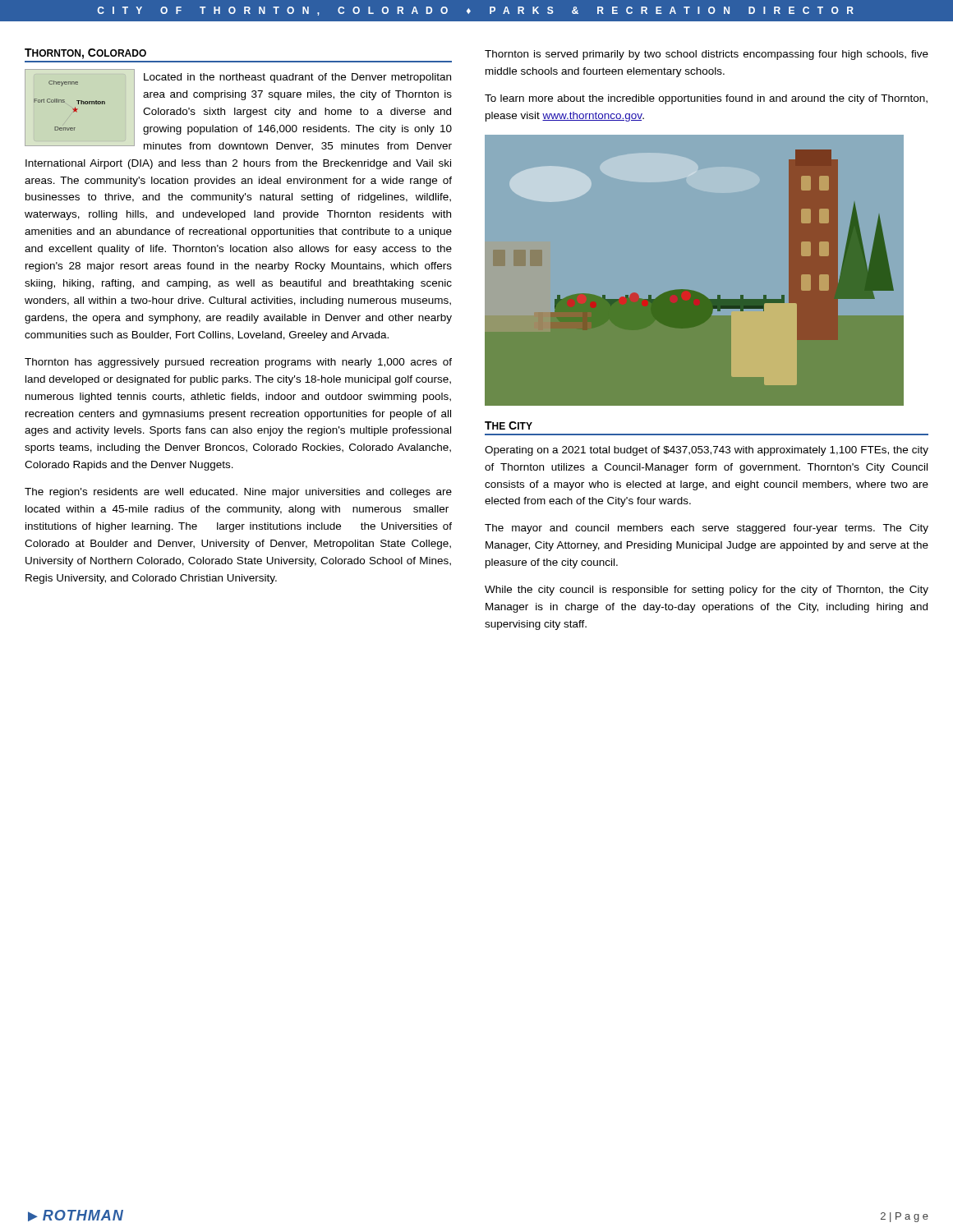Find the passage starting "Thornton is served primarily by two school"

point(707,62)
